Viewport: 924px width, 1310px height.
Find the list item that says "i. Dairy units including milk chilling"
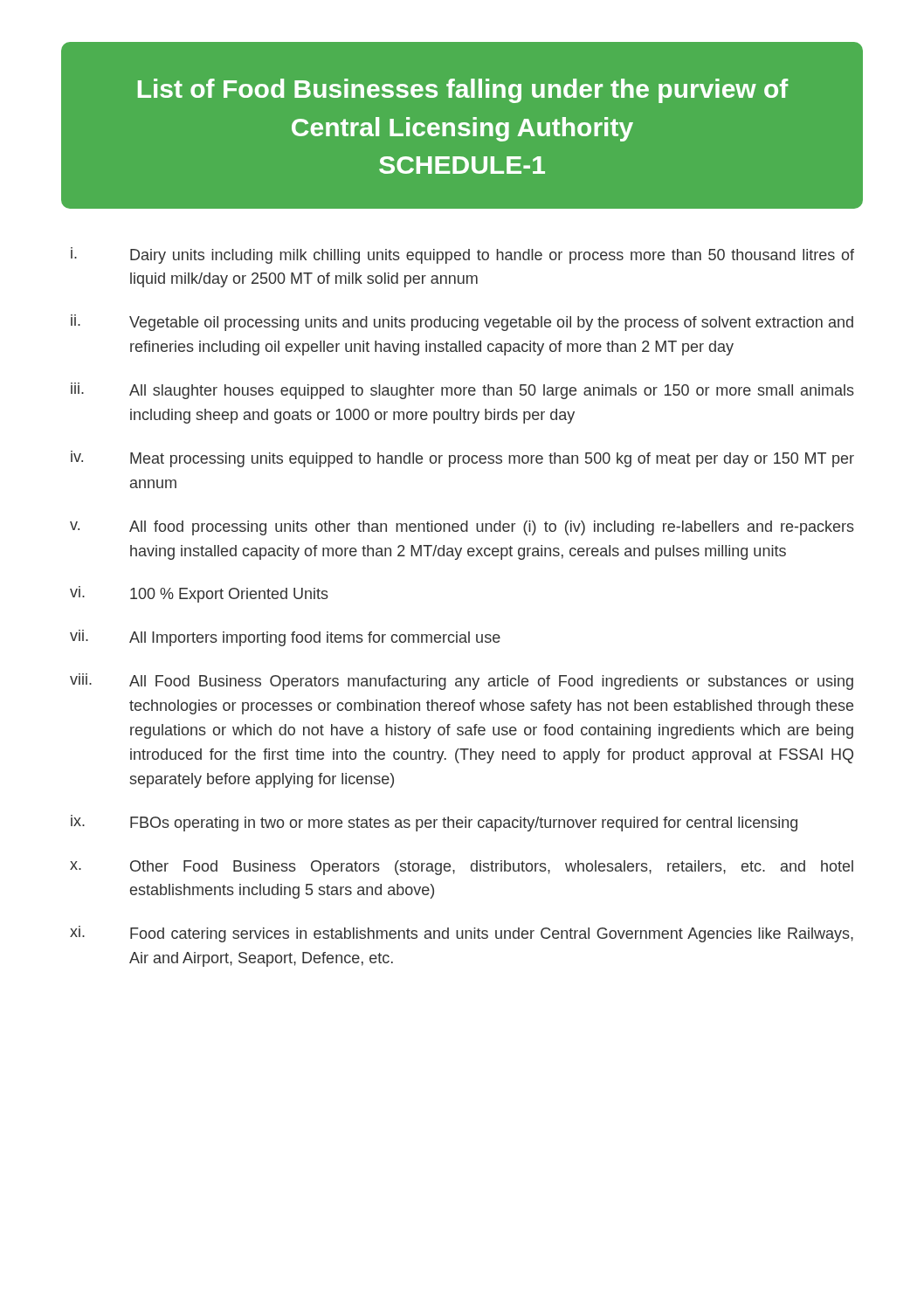[x=462, y=268]
